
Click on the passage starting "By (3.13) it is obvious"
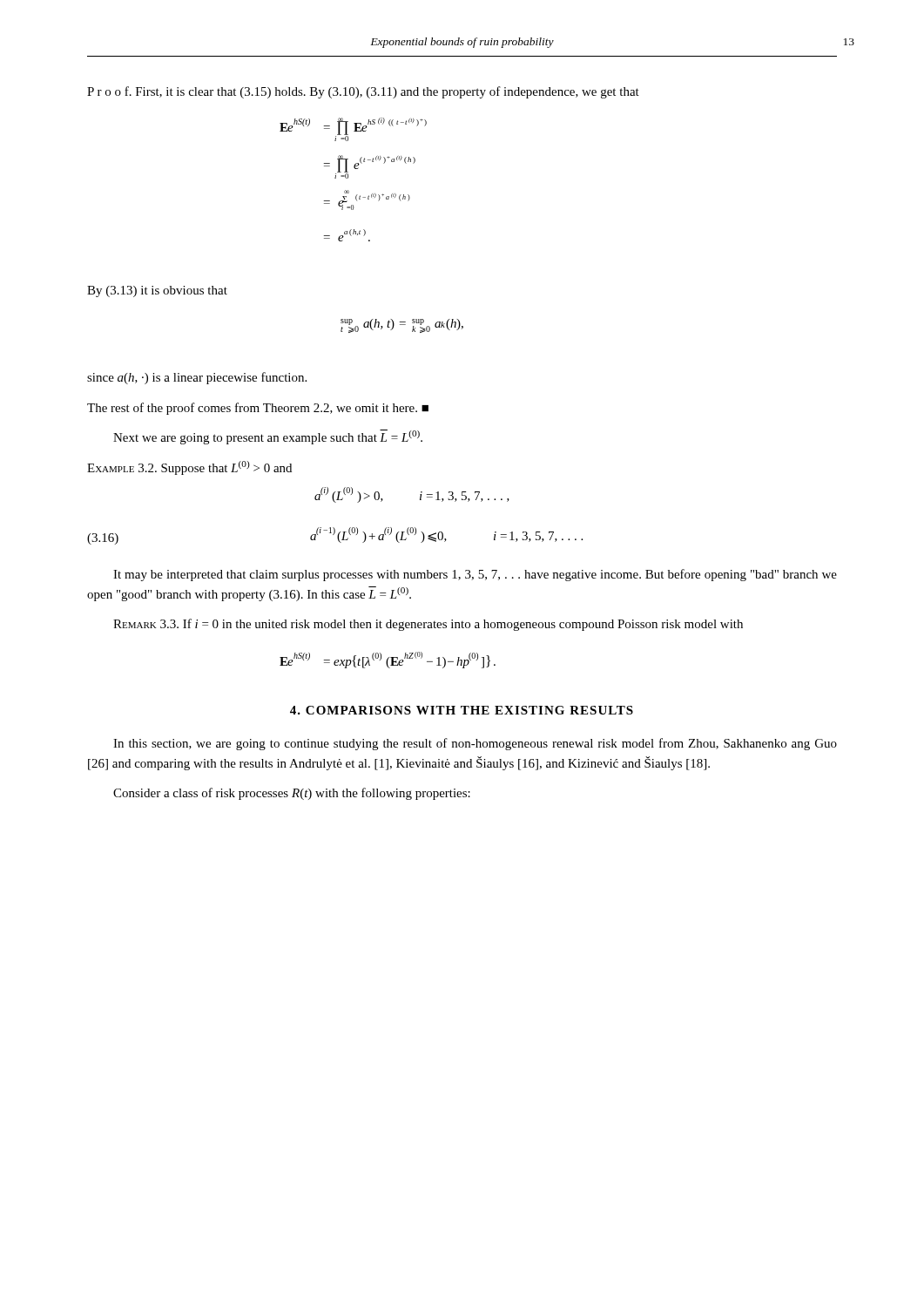click(x=157, y=290)
